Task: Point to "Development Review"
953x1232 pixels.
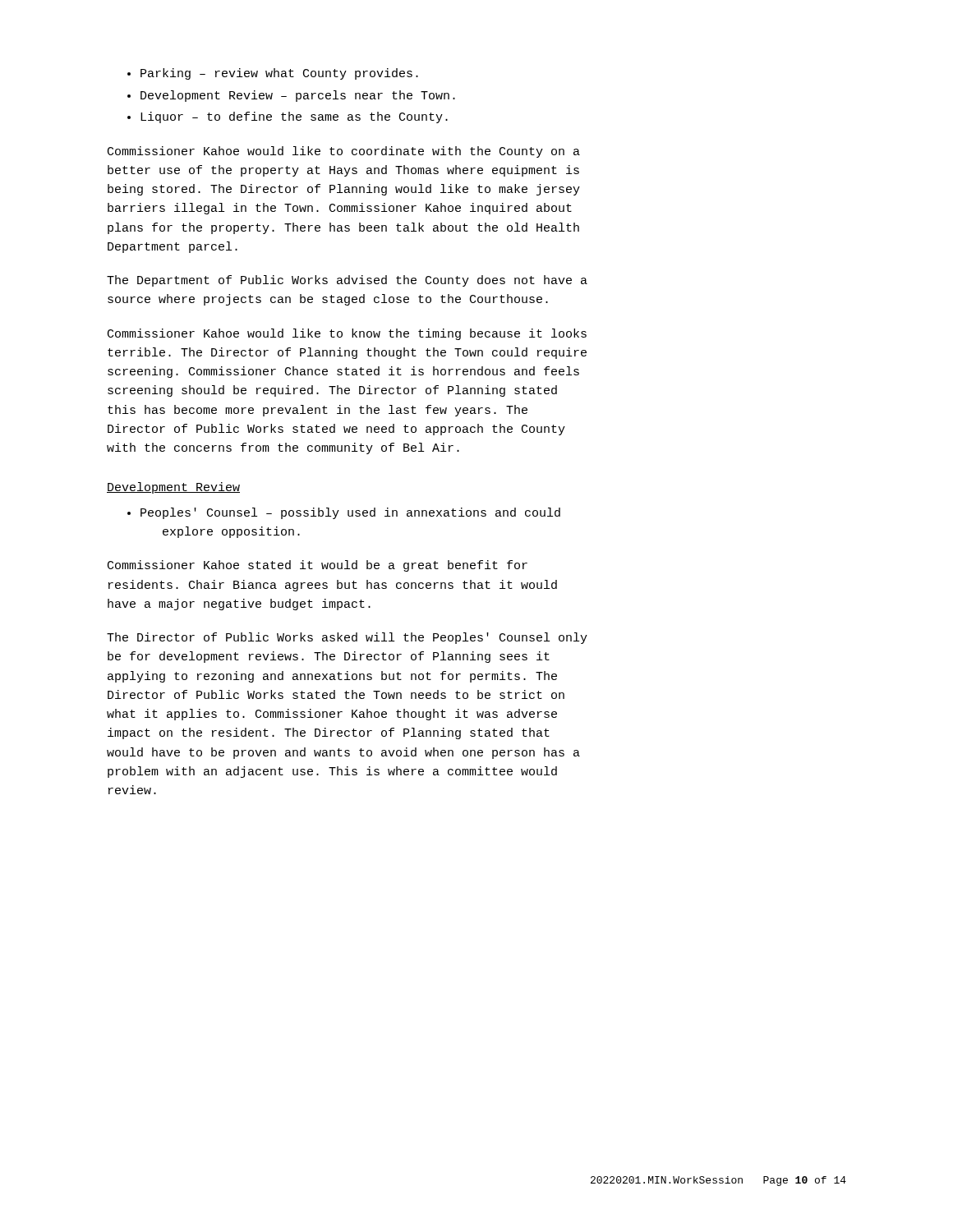Action: 173,488
